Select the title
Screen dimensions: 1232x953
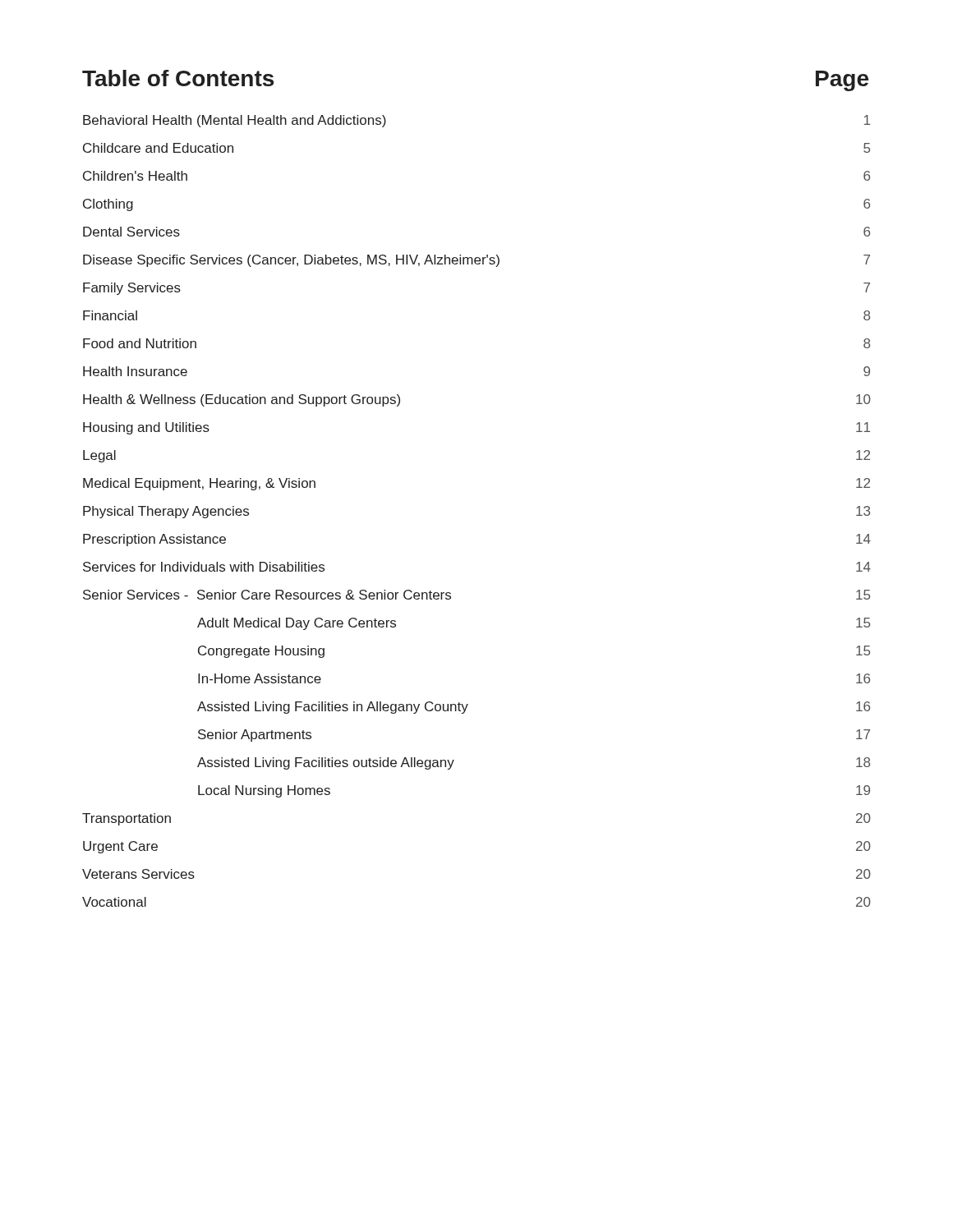(x=178, y=78)
